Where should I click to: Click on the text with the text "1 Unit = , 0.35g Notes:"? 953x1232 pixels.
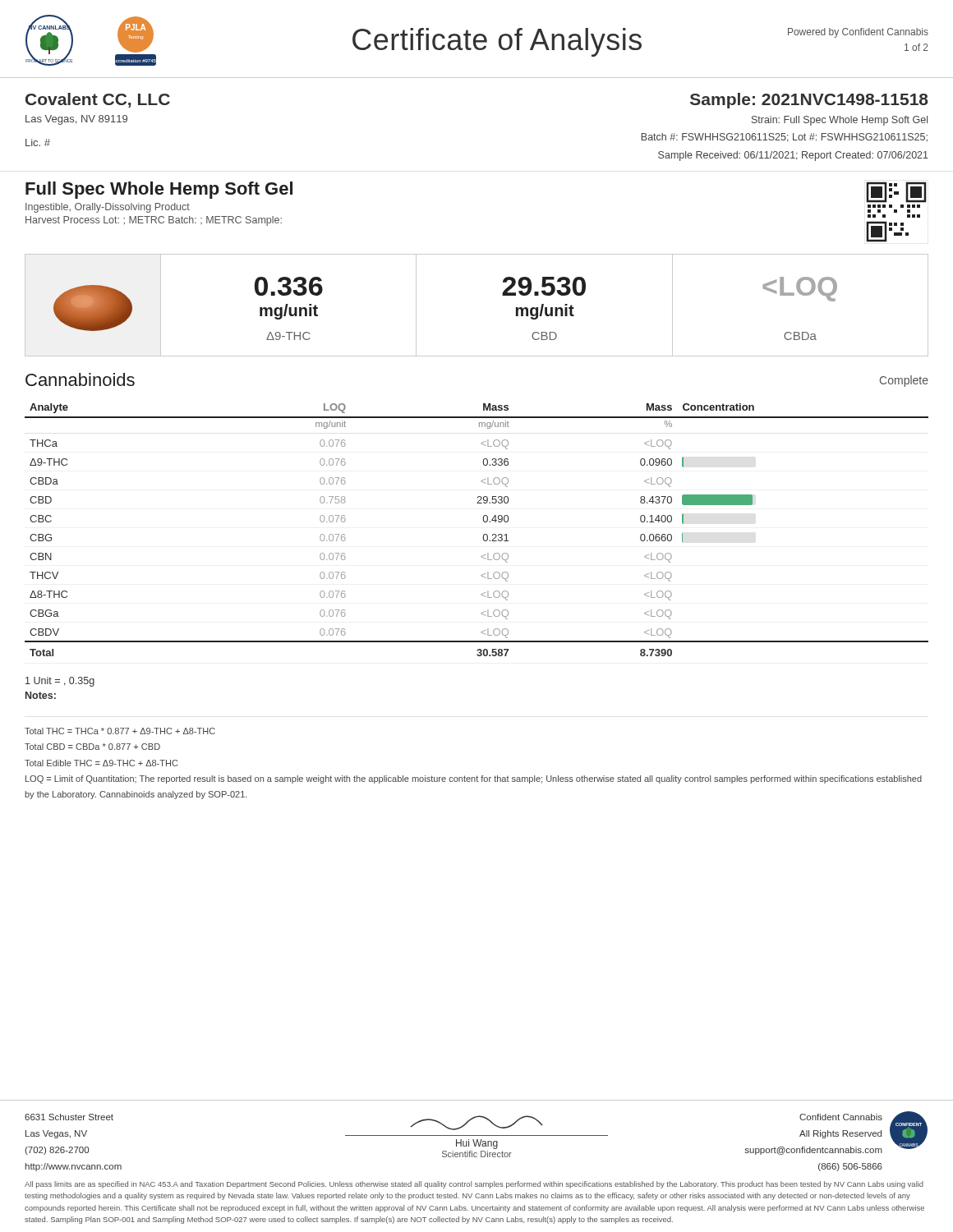(x=60, y=682)
